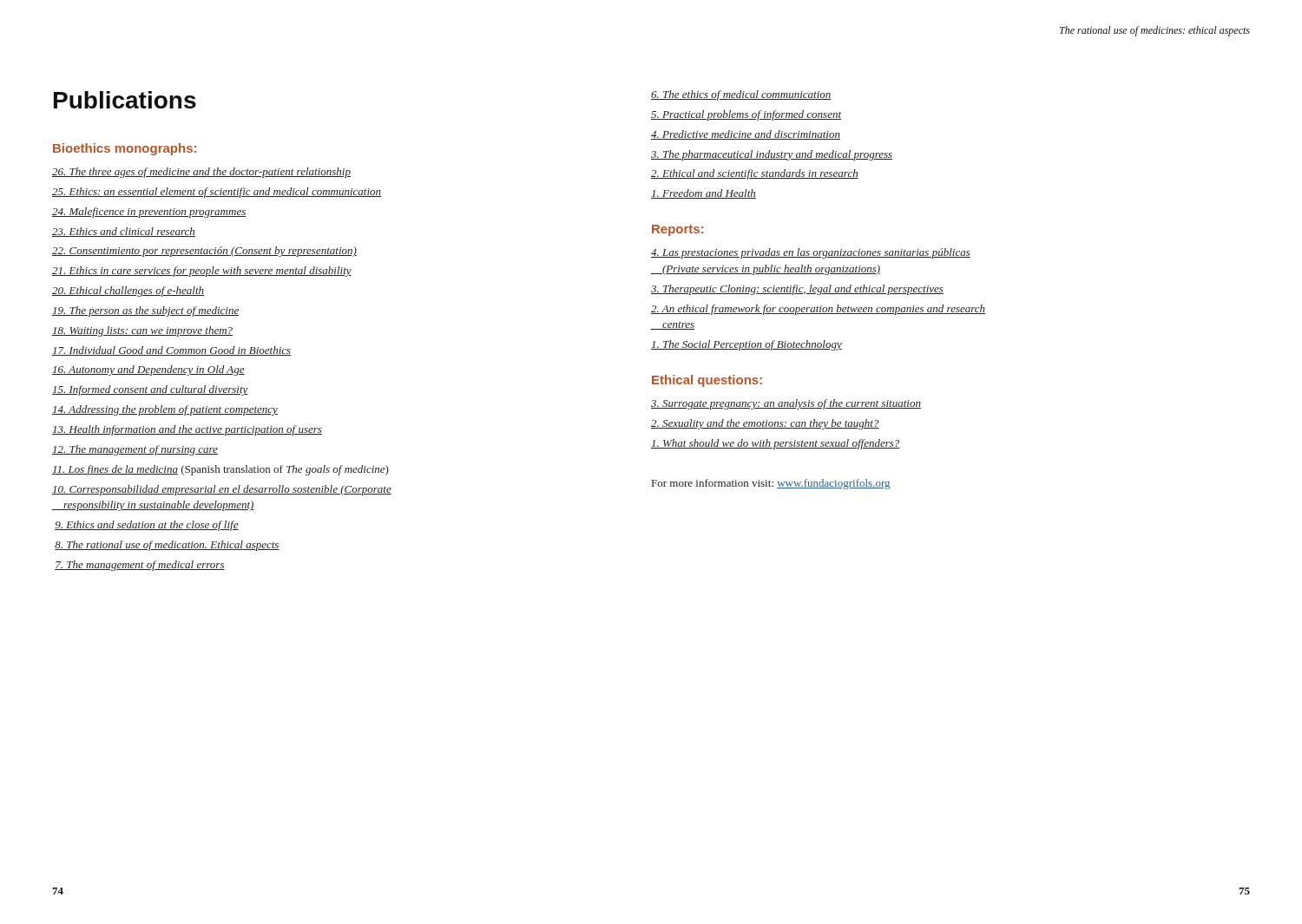Screen dimensions: 924x1302
Task: Locate the region starting "11. Los fines de"
Action: (220, 469)
